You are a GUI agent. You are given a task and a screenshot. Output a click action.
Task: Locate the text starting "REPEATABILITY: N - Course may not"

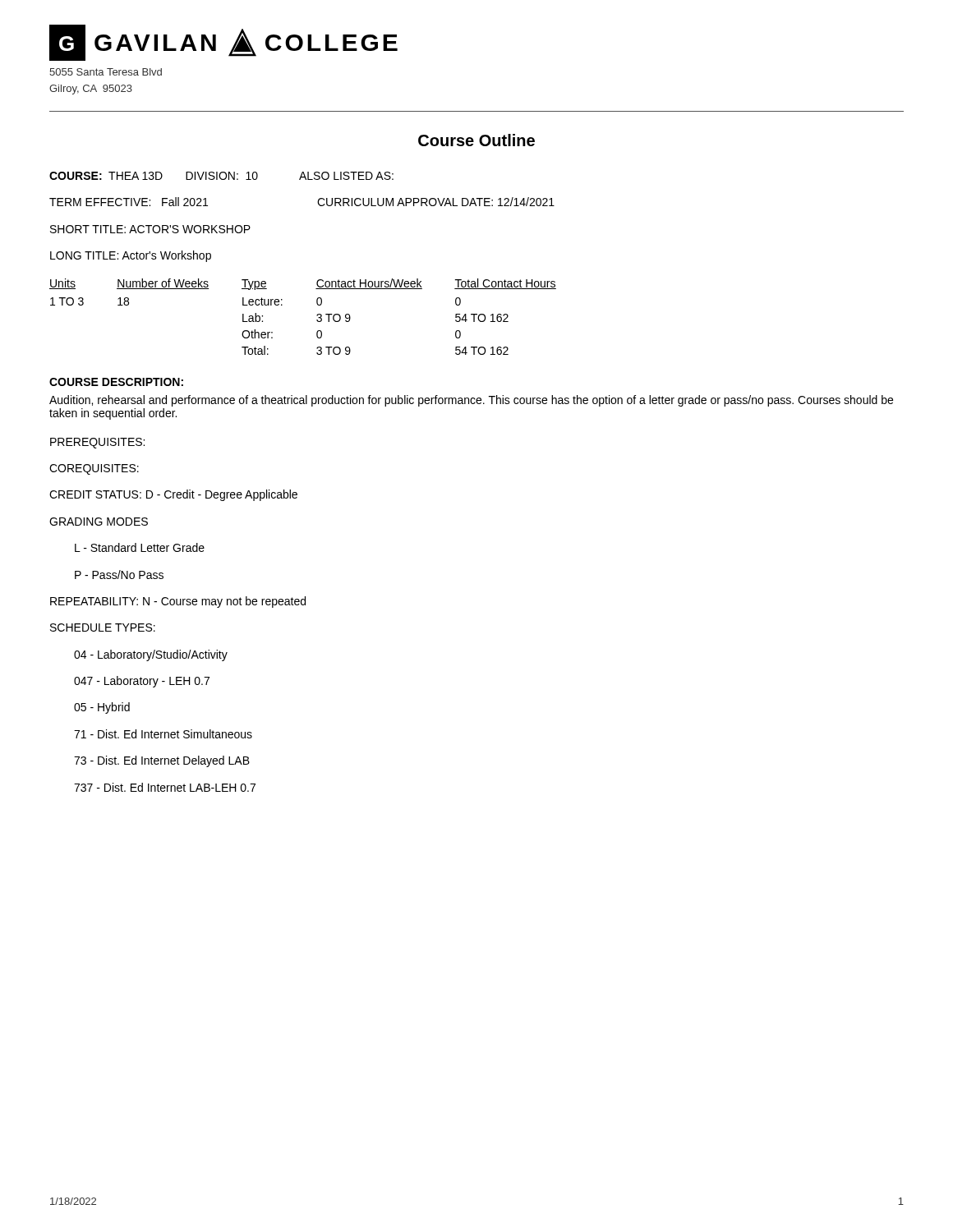(178, 601)
